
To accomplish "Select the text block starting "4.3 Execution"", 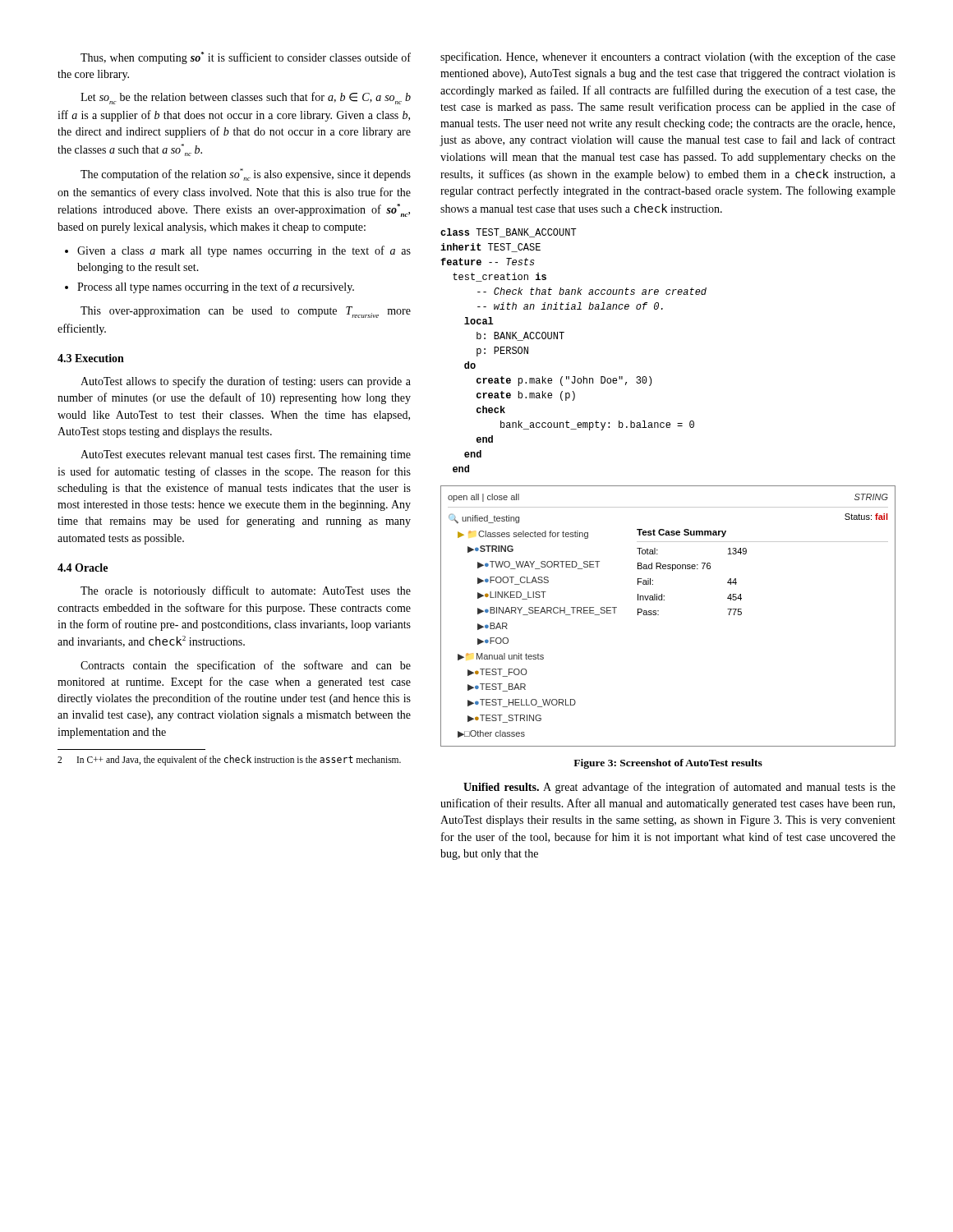I will click(x=91, y=358).
